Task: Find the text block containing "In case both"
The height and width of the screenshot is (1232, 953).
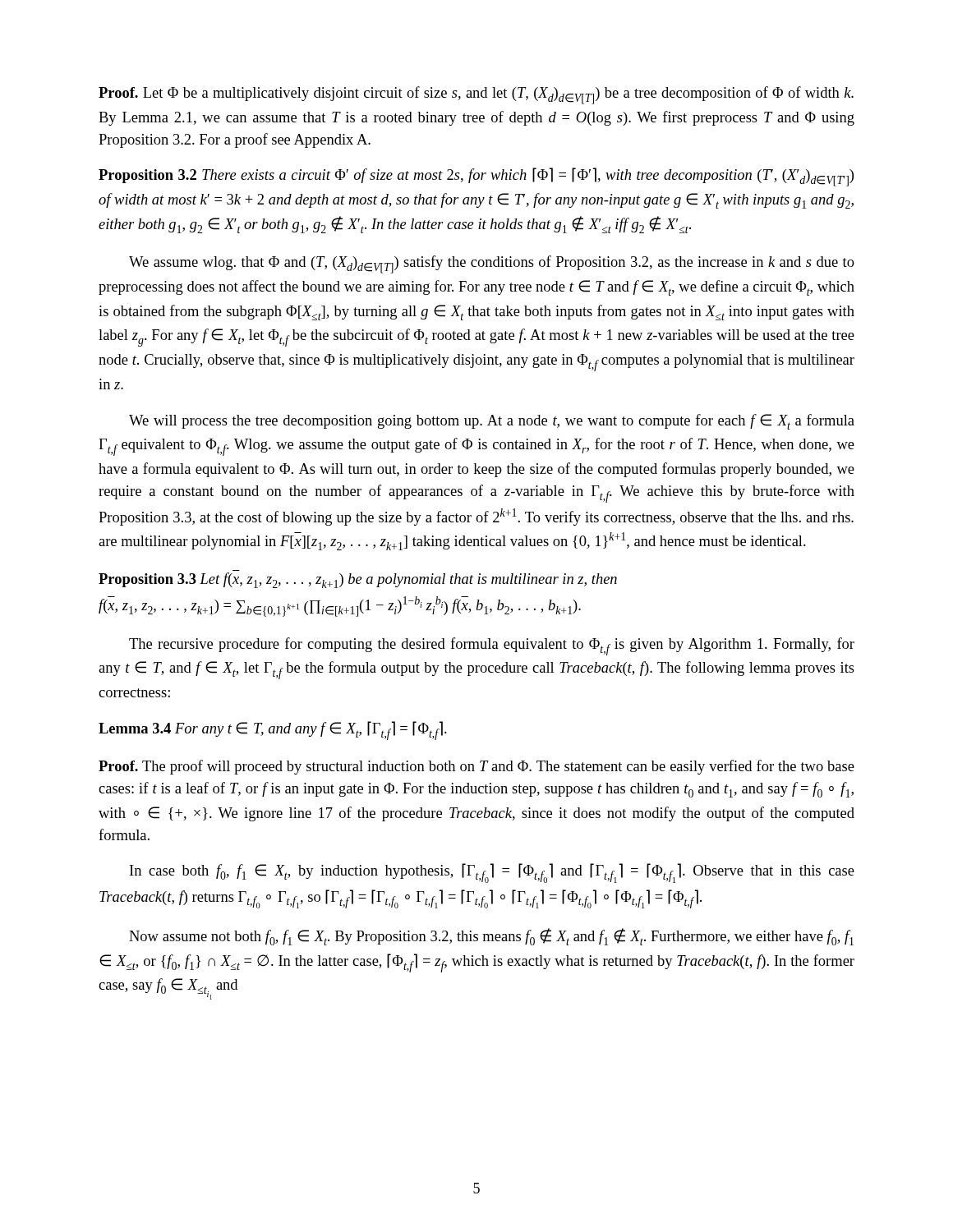Action: [476, 886]
